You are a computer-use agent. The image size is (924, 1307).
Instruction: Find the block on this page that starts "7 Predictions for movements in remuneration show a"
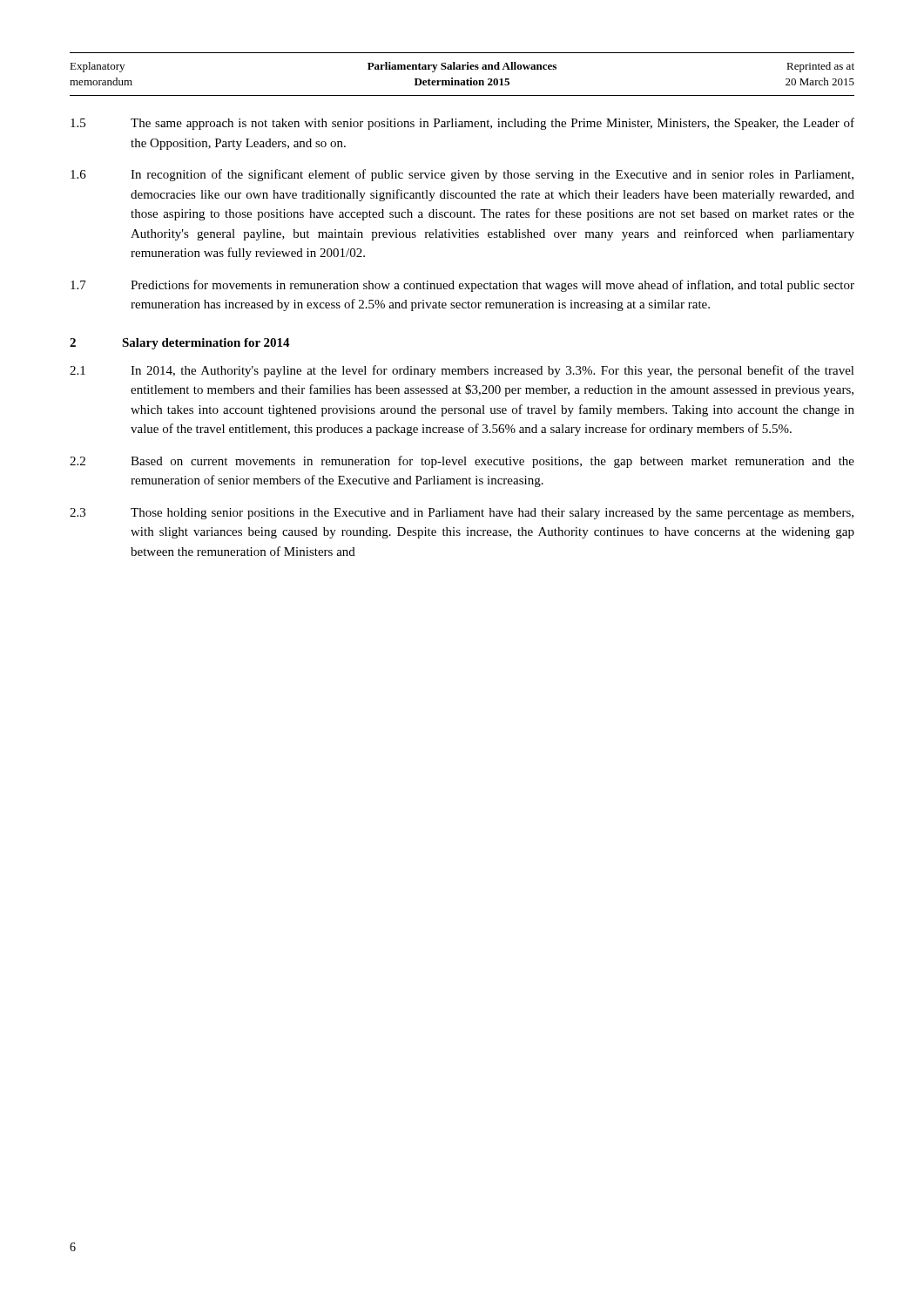[x=462, y=294]
